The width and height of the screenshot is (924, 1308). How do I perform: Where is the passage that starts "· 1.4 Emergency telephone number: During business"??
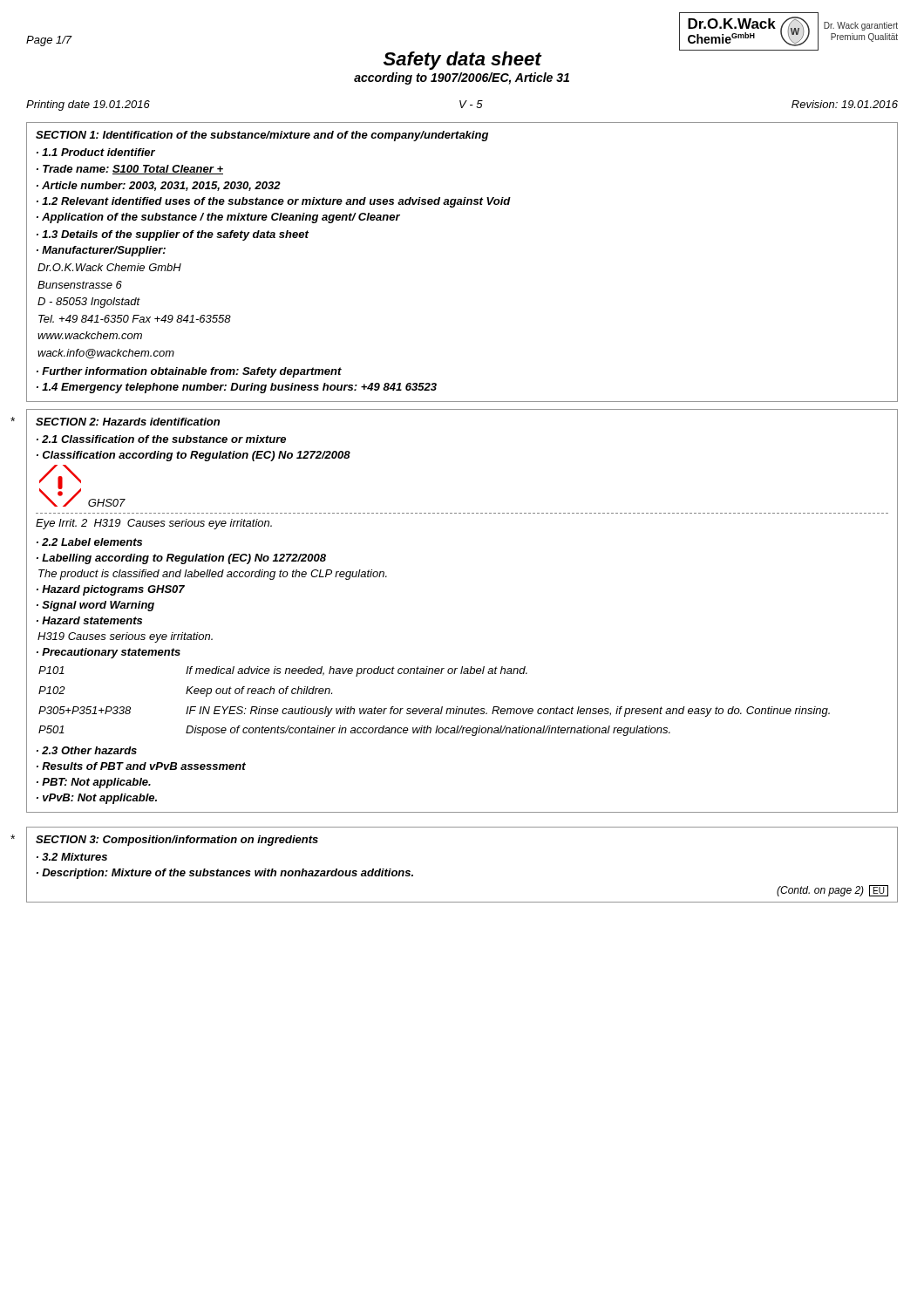pos(236,387)
